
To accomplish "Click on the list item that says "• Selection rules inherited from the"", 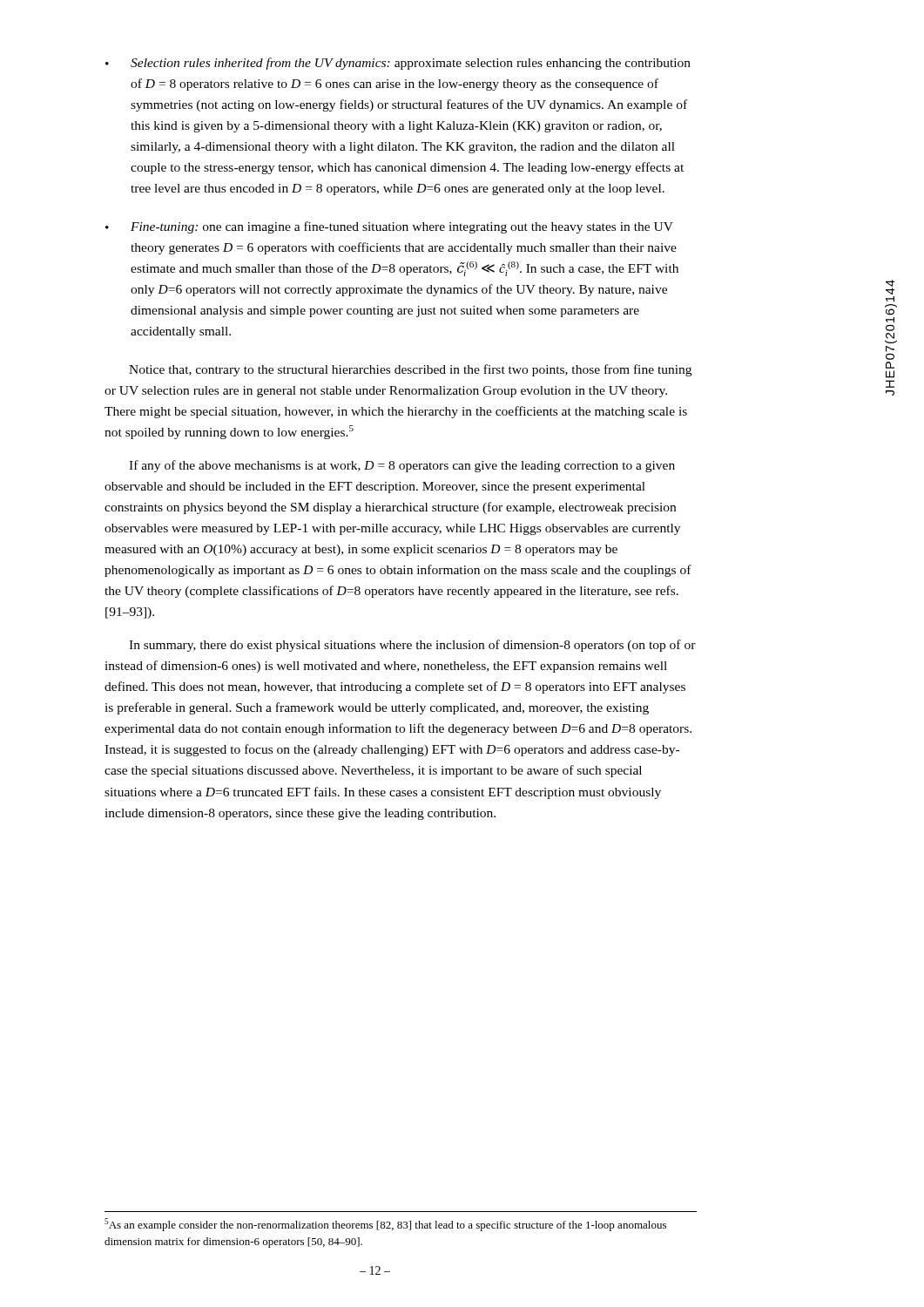I will pos(401,126).
